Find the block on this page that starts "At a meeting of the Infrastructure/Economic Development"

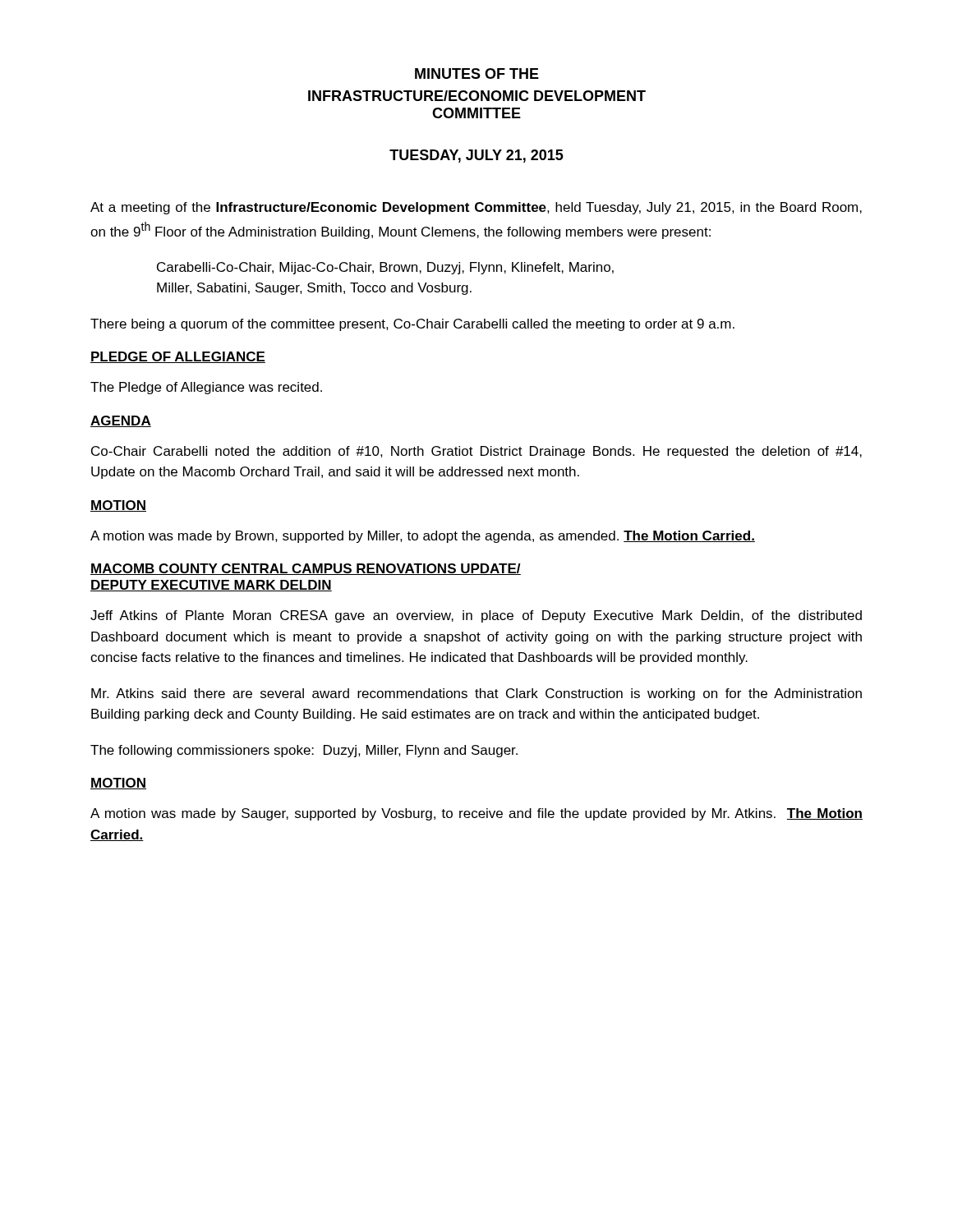click(476, 219)
